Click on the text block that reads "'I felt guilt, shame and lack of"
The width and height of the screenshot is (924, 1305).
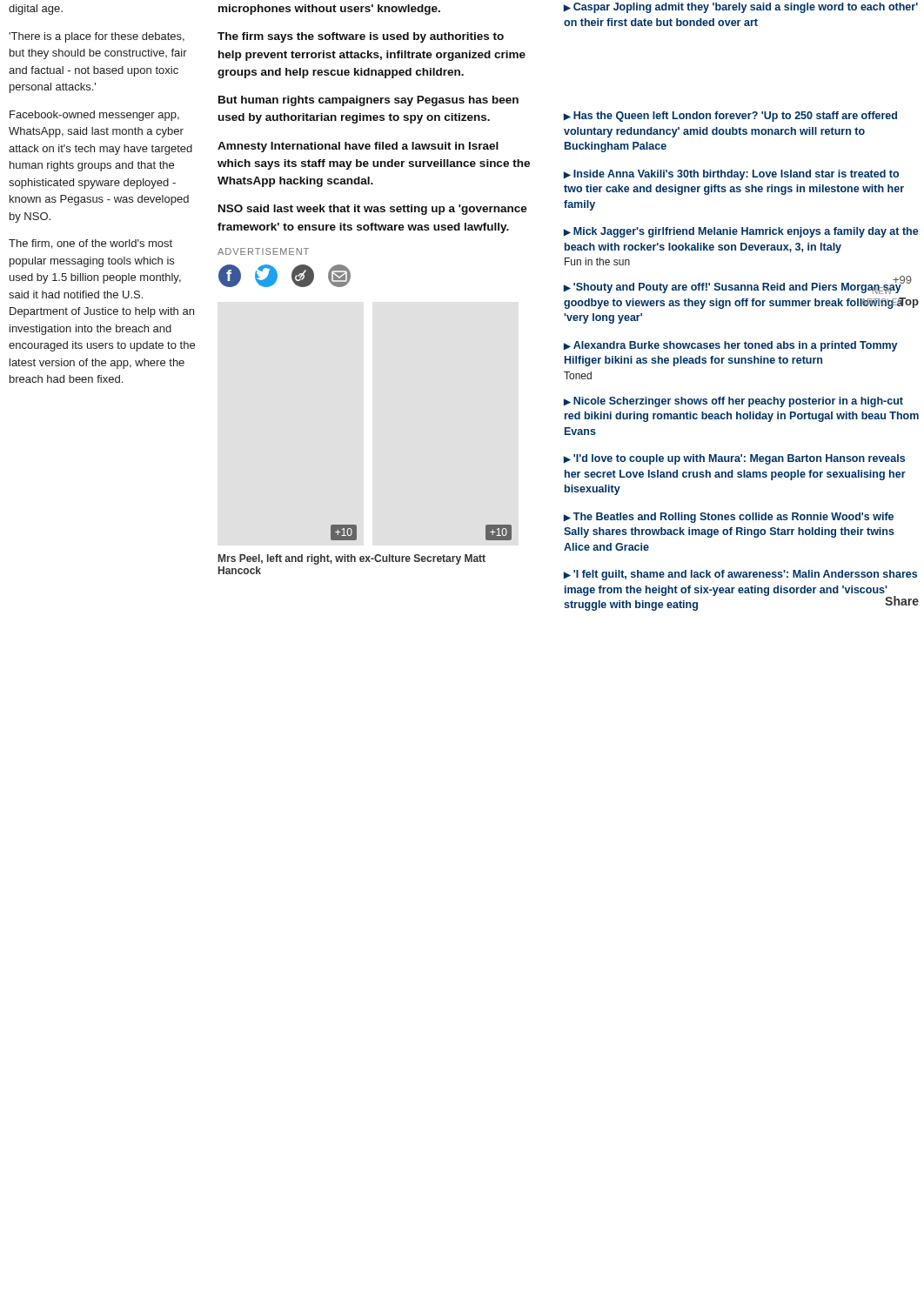(741, 589)
